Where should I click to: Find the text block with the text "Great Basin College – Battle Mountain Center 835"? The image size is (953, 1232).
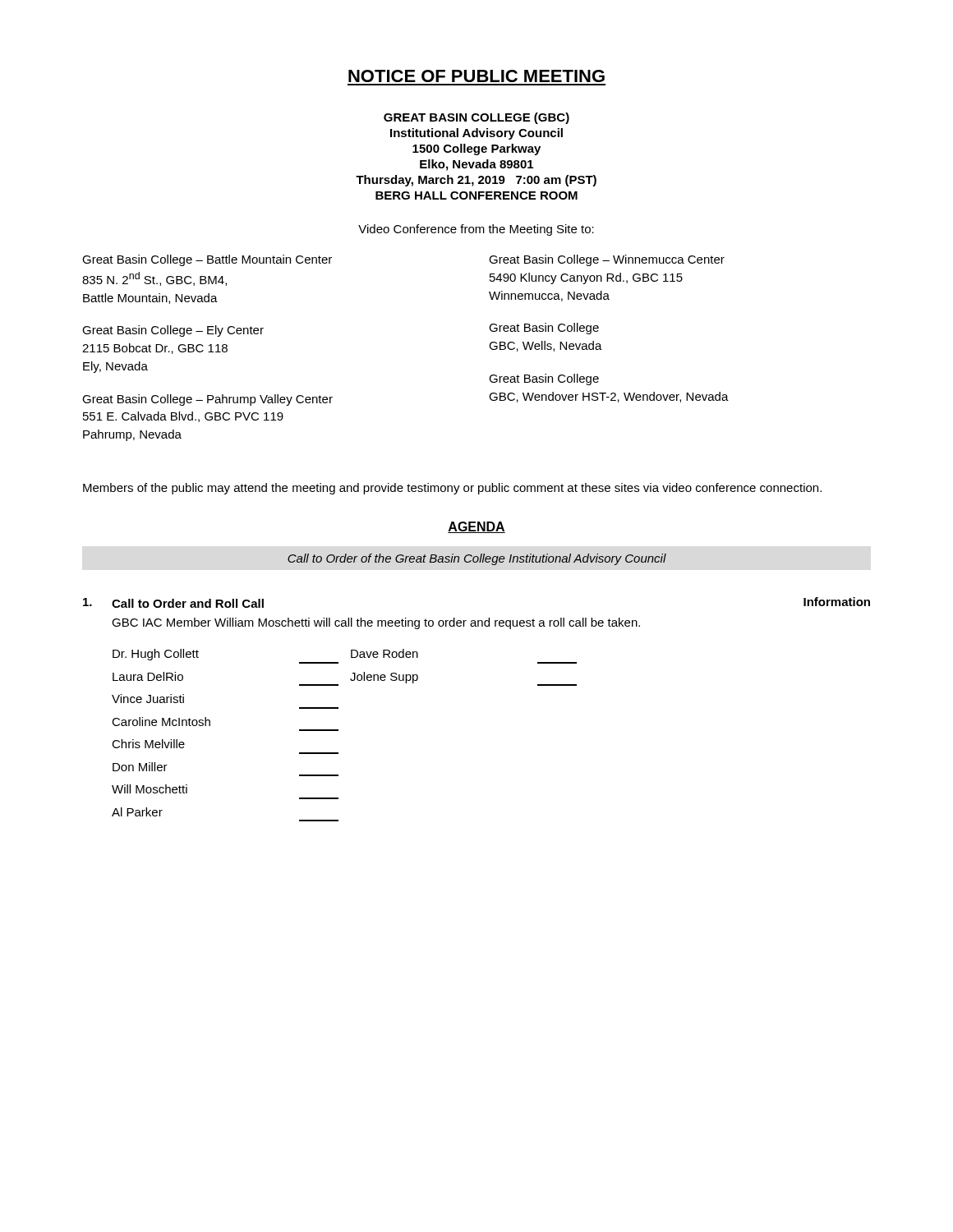pyautogui.click(x=207, y=278)
